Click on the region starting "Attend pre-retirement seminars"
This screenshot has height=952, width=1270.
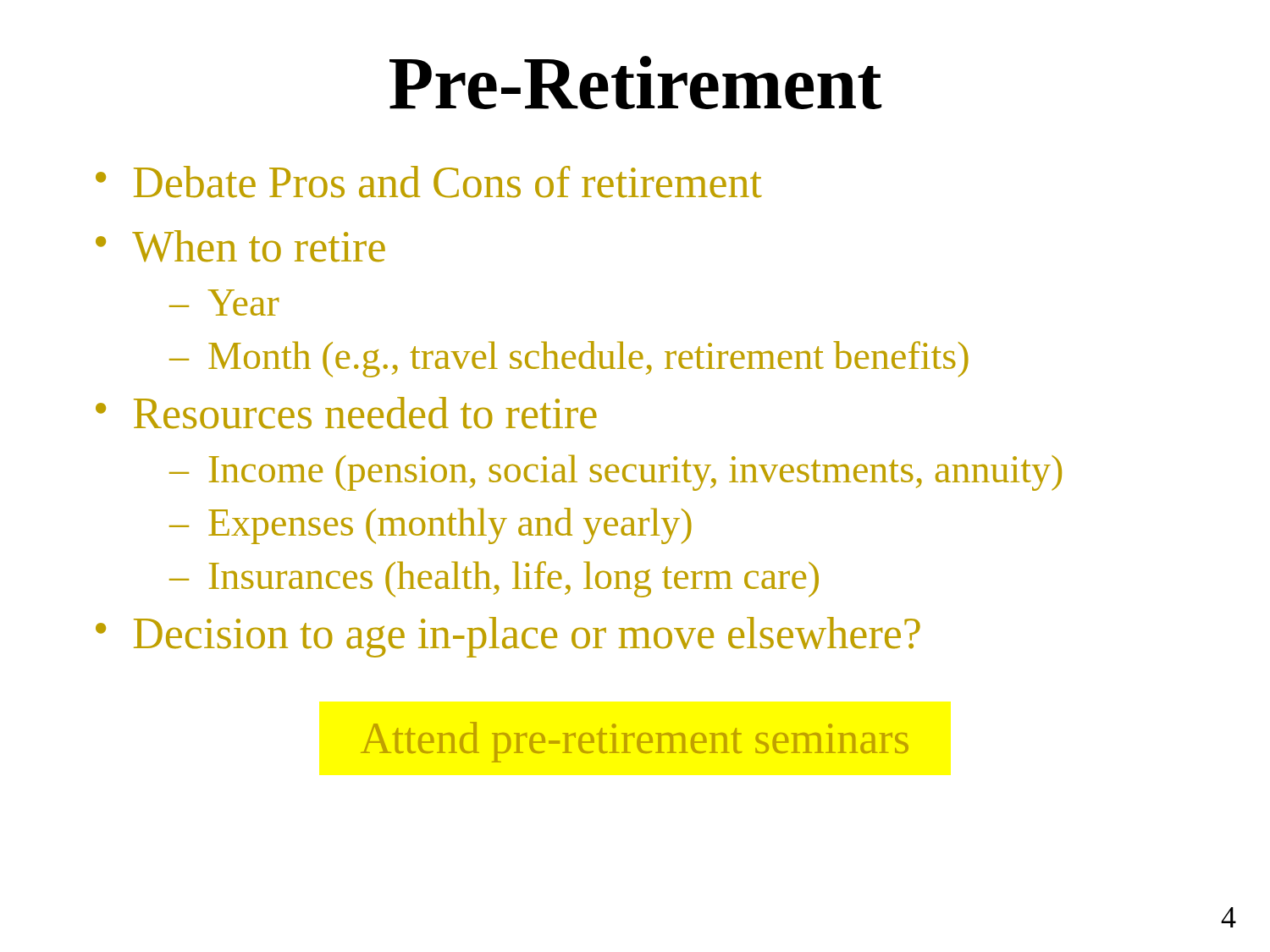pos(635,738)
